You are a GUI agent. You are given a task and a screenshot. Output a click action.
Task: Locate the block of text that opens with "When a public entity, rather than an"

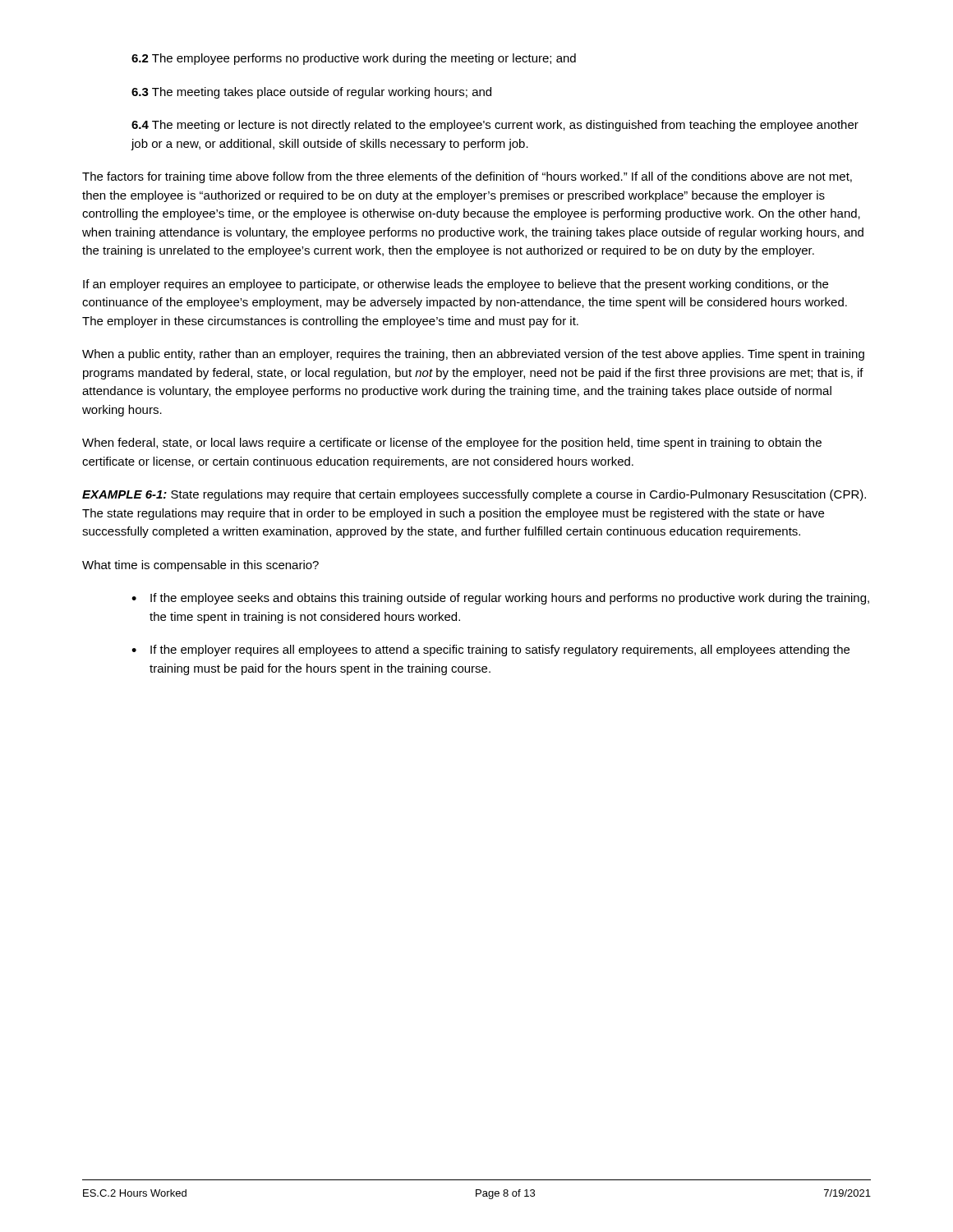point(474,381)
